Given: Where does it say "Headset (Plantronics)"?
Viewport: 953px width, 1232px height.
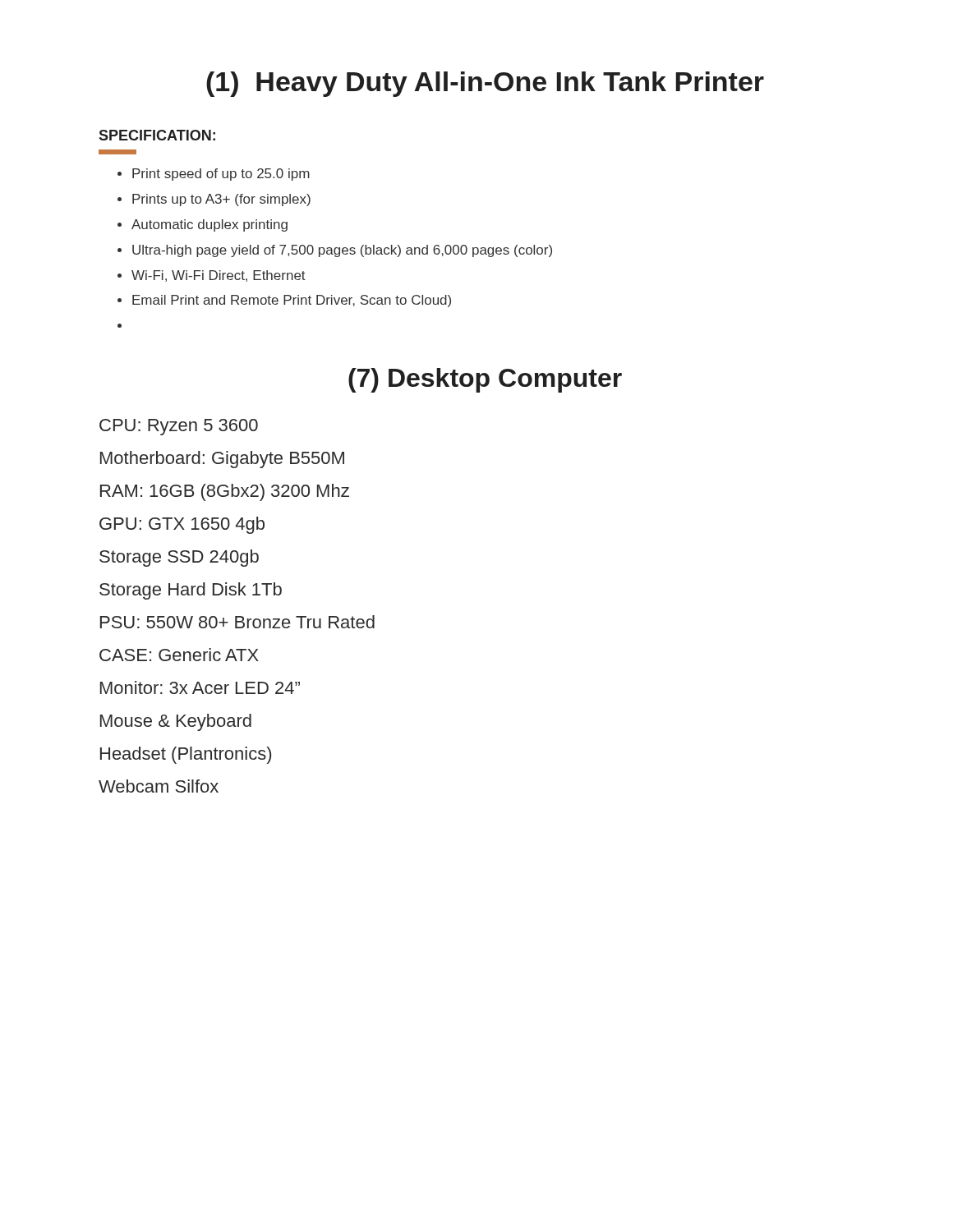Looking at the screenshot, I should [186, 755].
